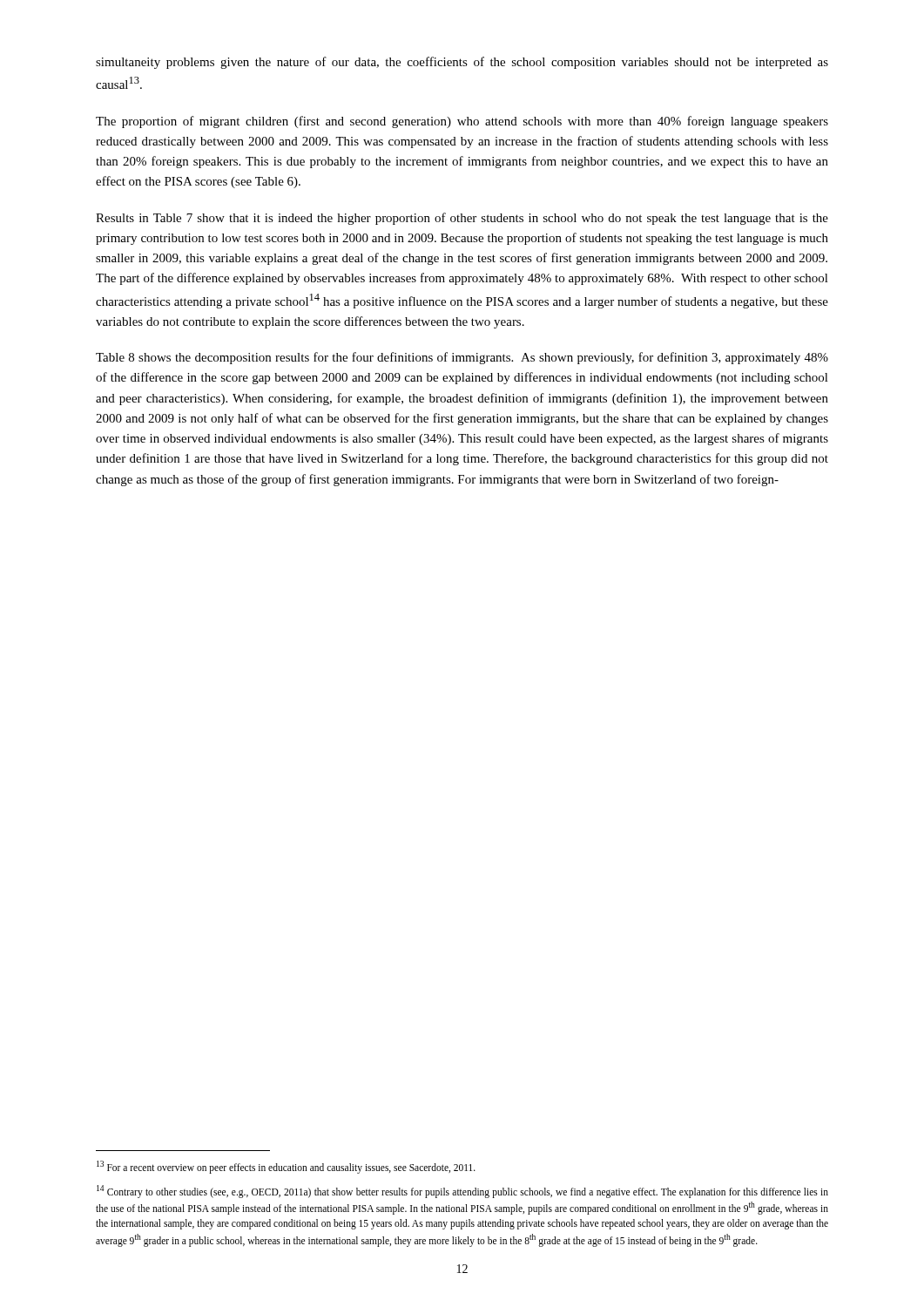This screenshot has width=924, height=1307.
Task: Point to the block beginning "14 Contrary to other studies (see,"
Action: pyautogui.click(x=462, y=1214)
